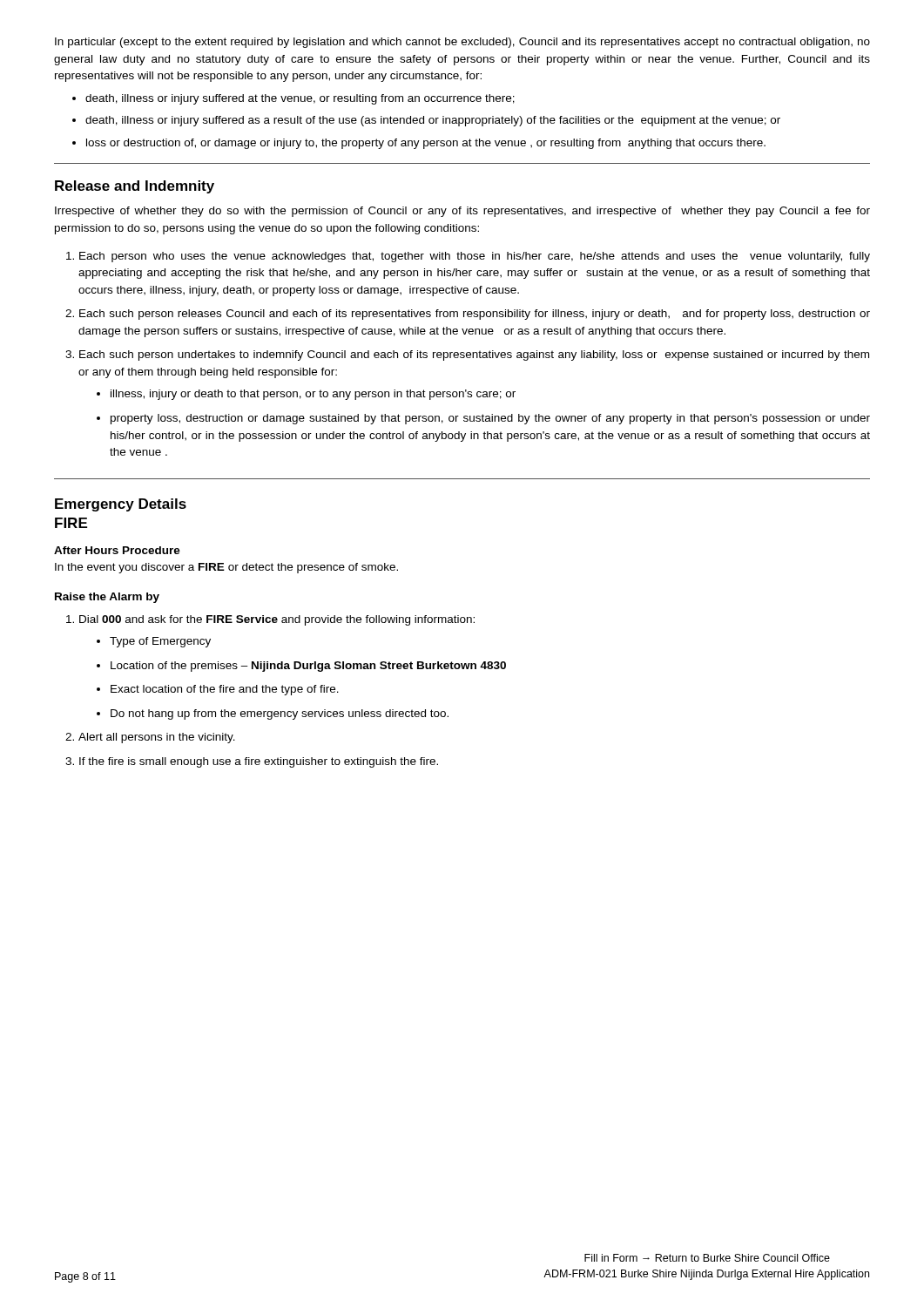Click where it says "Release and Indemnity"
Screen dimensions: 1307x924
point(134,186)
